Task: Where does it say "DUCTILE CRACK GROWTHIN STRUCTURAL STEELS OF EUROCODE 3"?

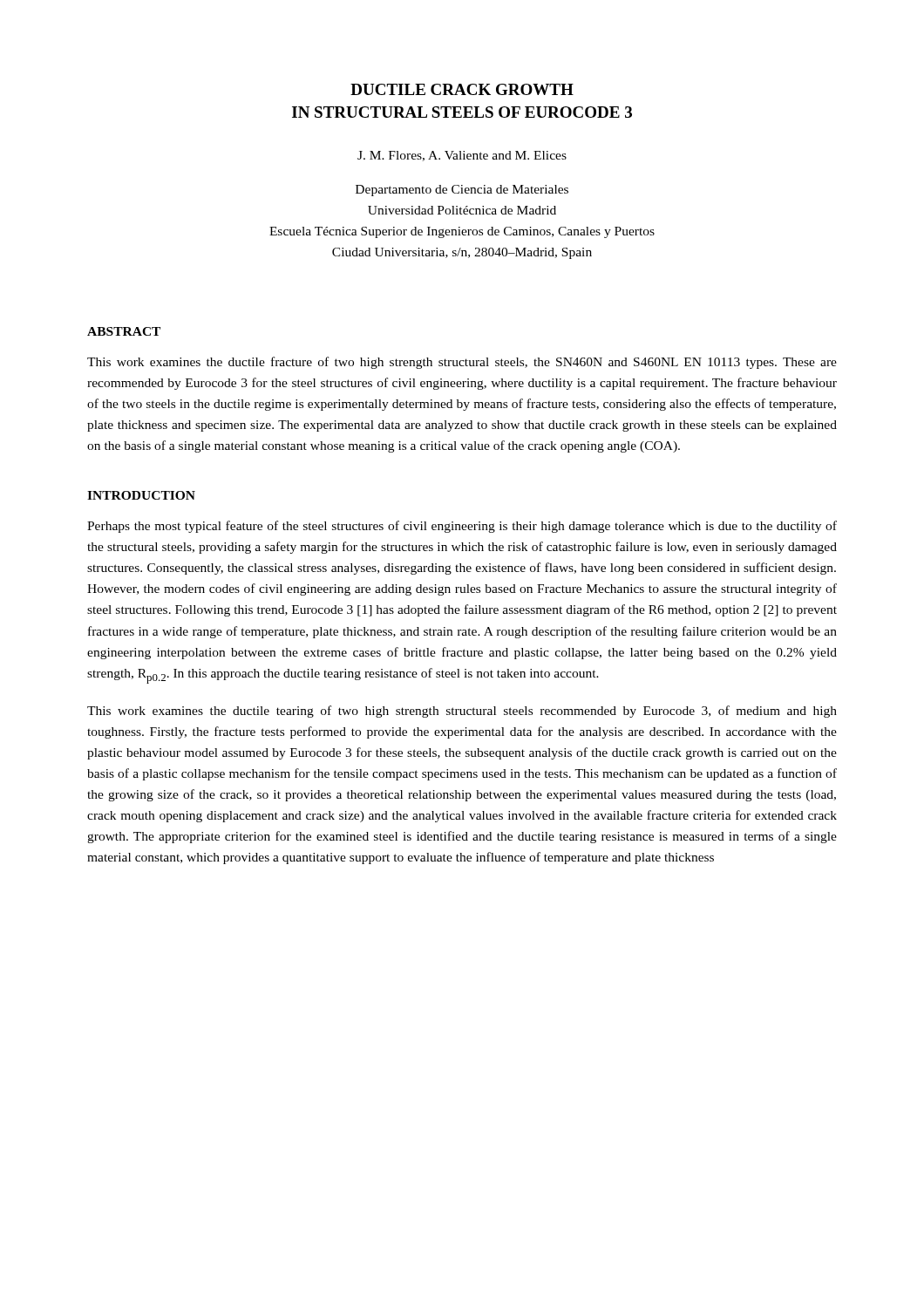Action: pyautogui.click(x=462, y=101)
